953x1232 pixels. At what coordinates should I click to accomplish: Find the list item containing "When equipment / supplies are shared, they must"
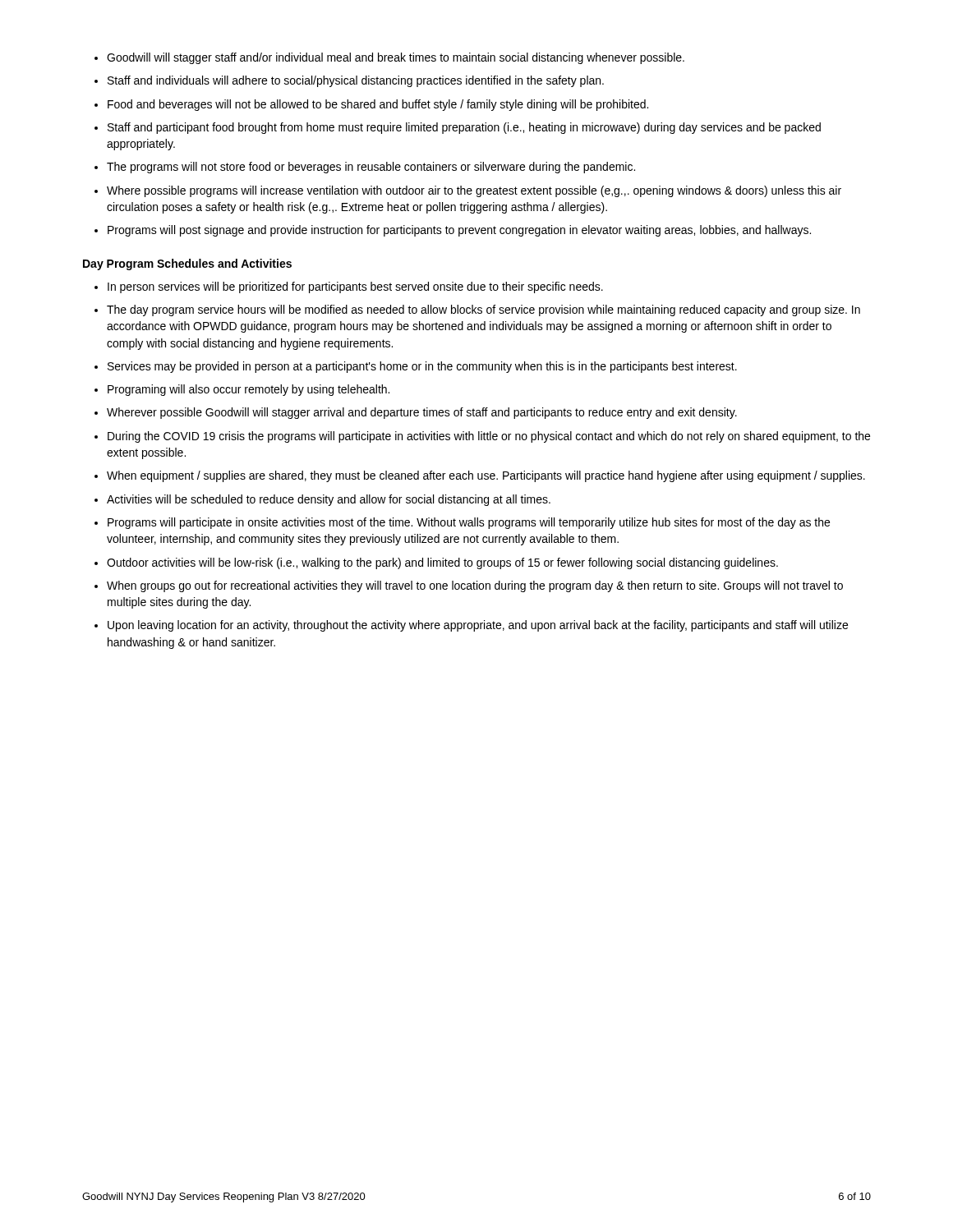486,476
